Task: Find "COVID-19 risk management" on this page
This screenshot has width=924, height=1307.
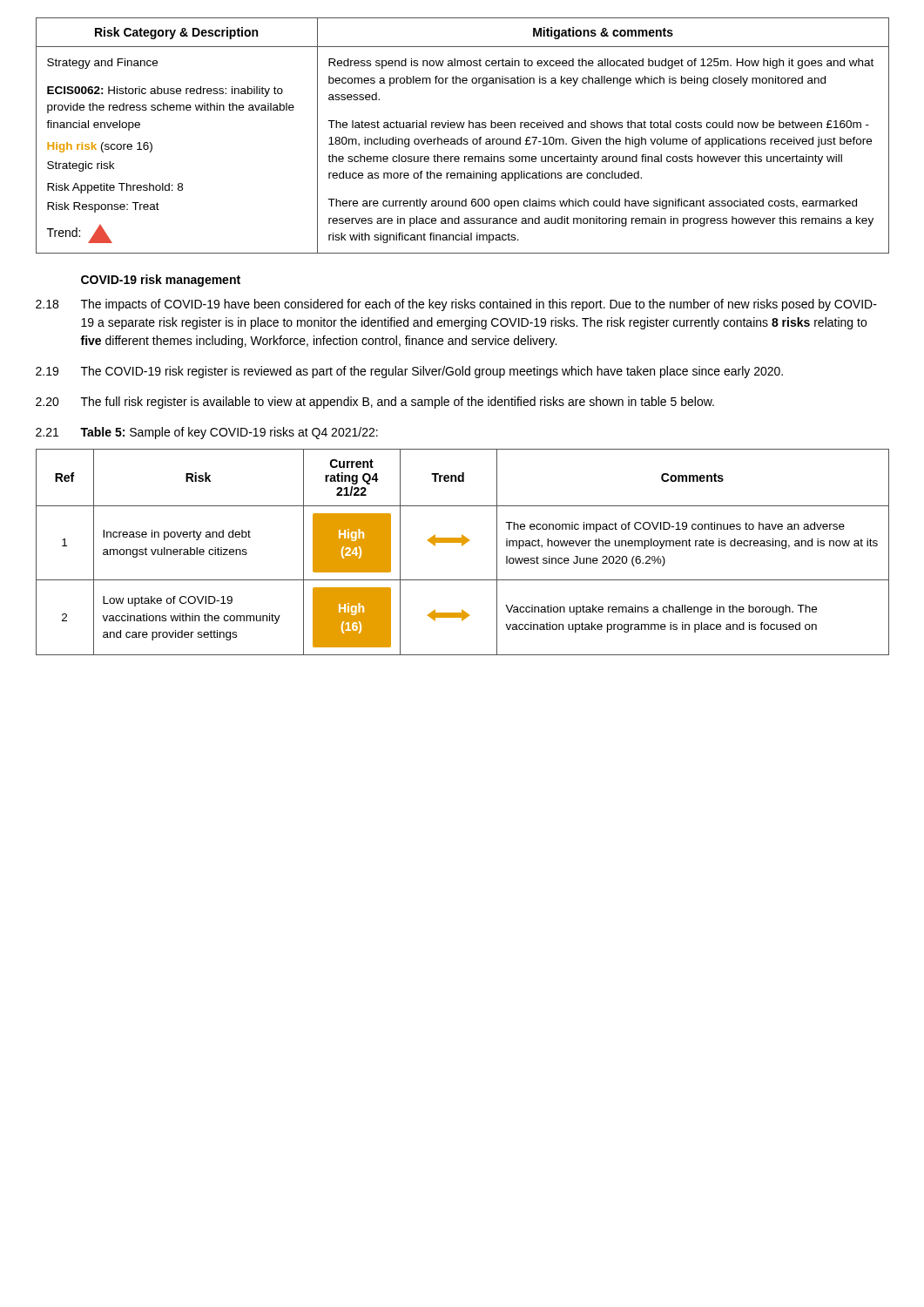Action: tap(160, 279)
